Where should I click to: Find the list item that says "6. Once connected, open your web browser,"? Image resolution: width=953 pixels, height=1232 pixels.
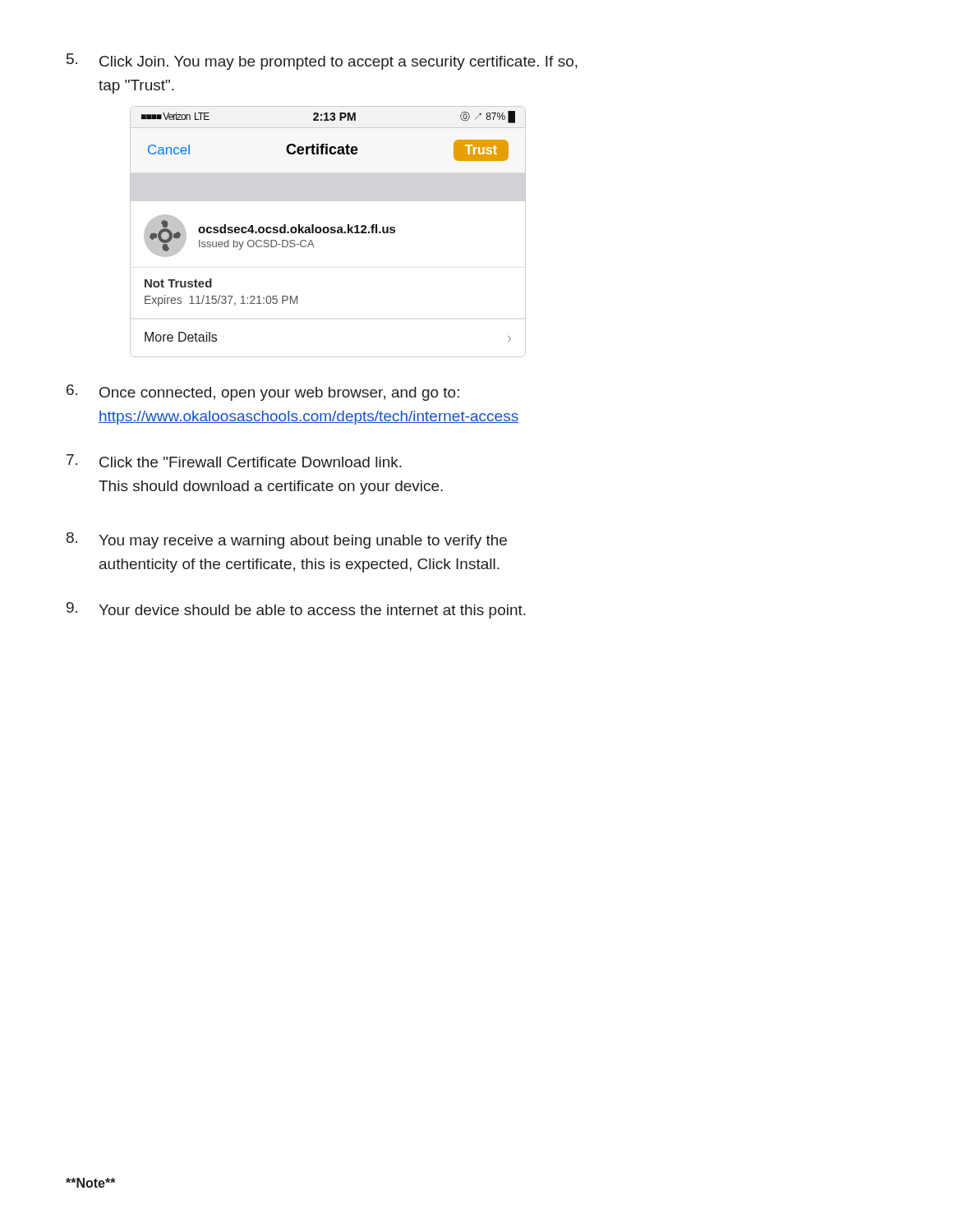tap(292, 404)
